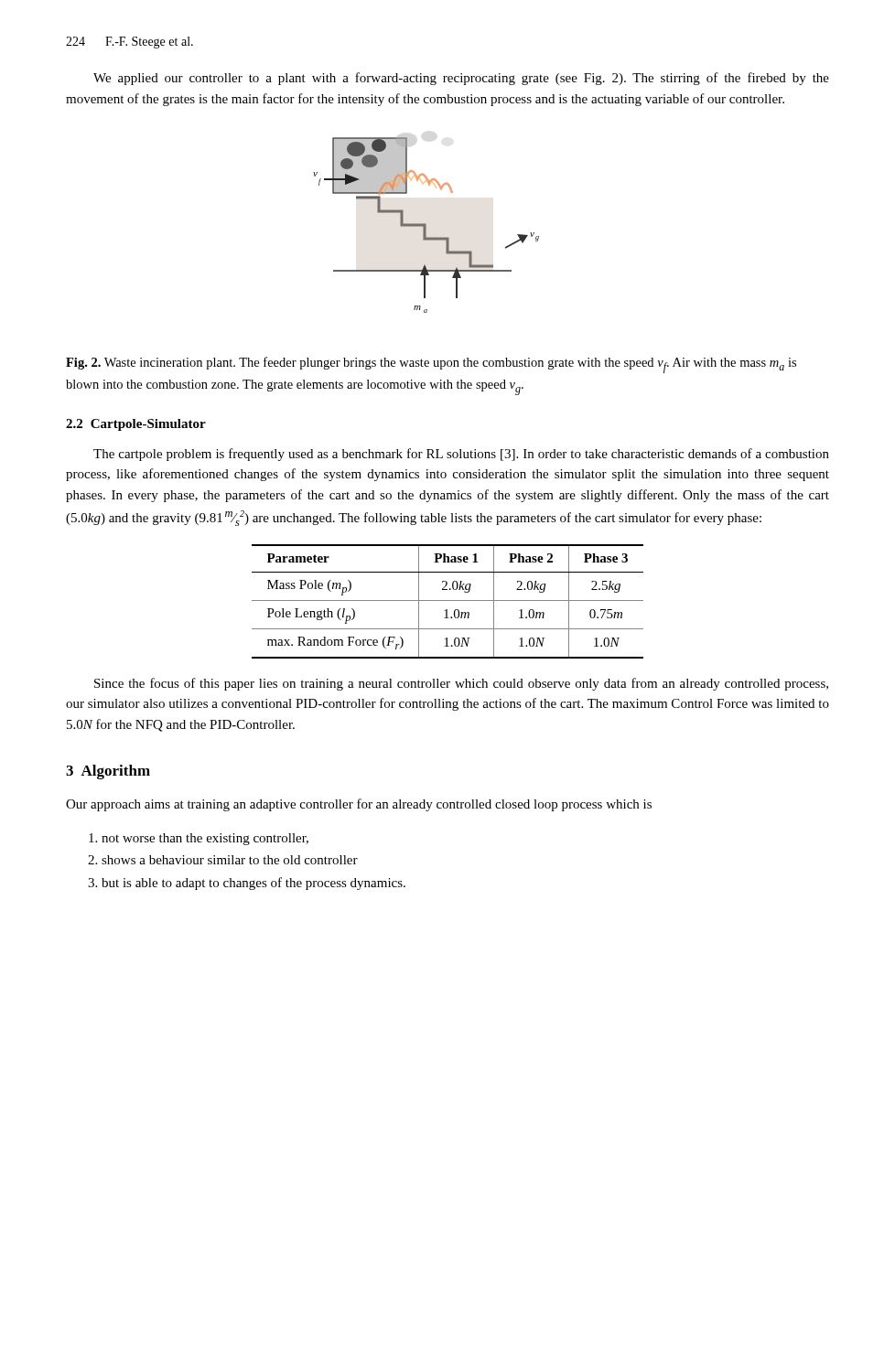Image resolution: width=895 pixels, height=1372 pixels.
Task: Find the illustration
Action: pyautogui.click(x=448, y=237)
